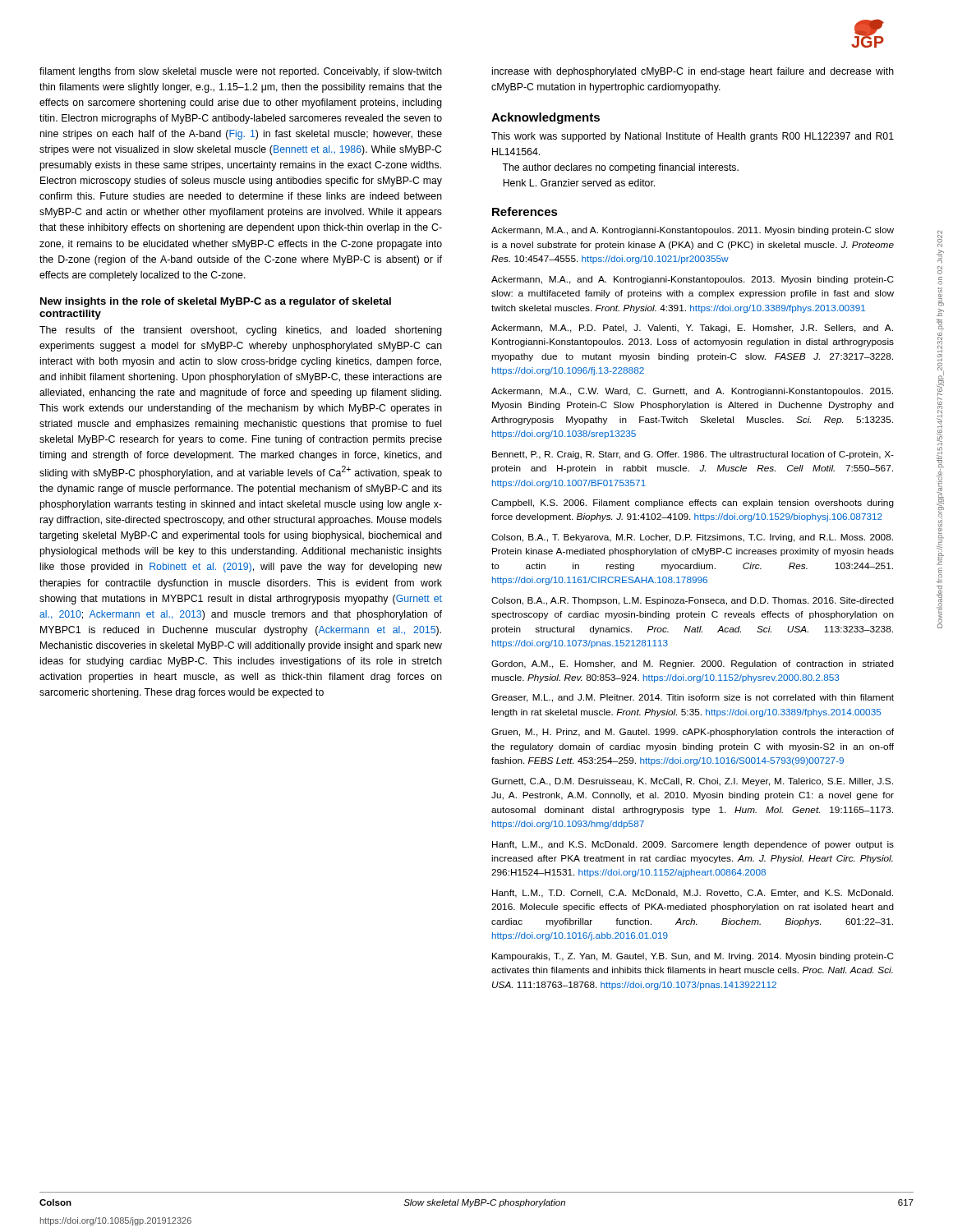Screen dimensions: 1232x953
Task: Find the text block that reads "Colson, B.A., T. Bekyarova, M.R. Locher, D.P. Fitzsimons,"
Action: click(693, 559)
